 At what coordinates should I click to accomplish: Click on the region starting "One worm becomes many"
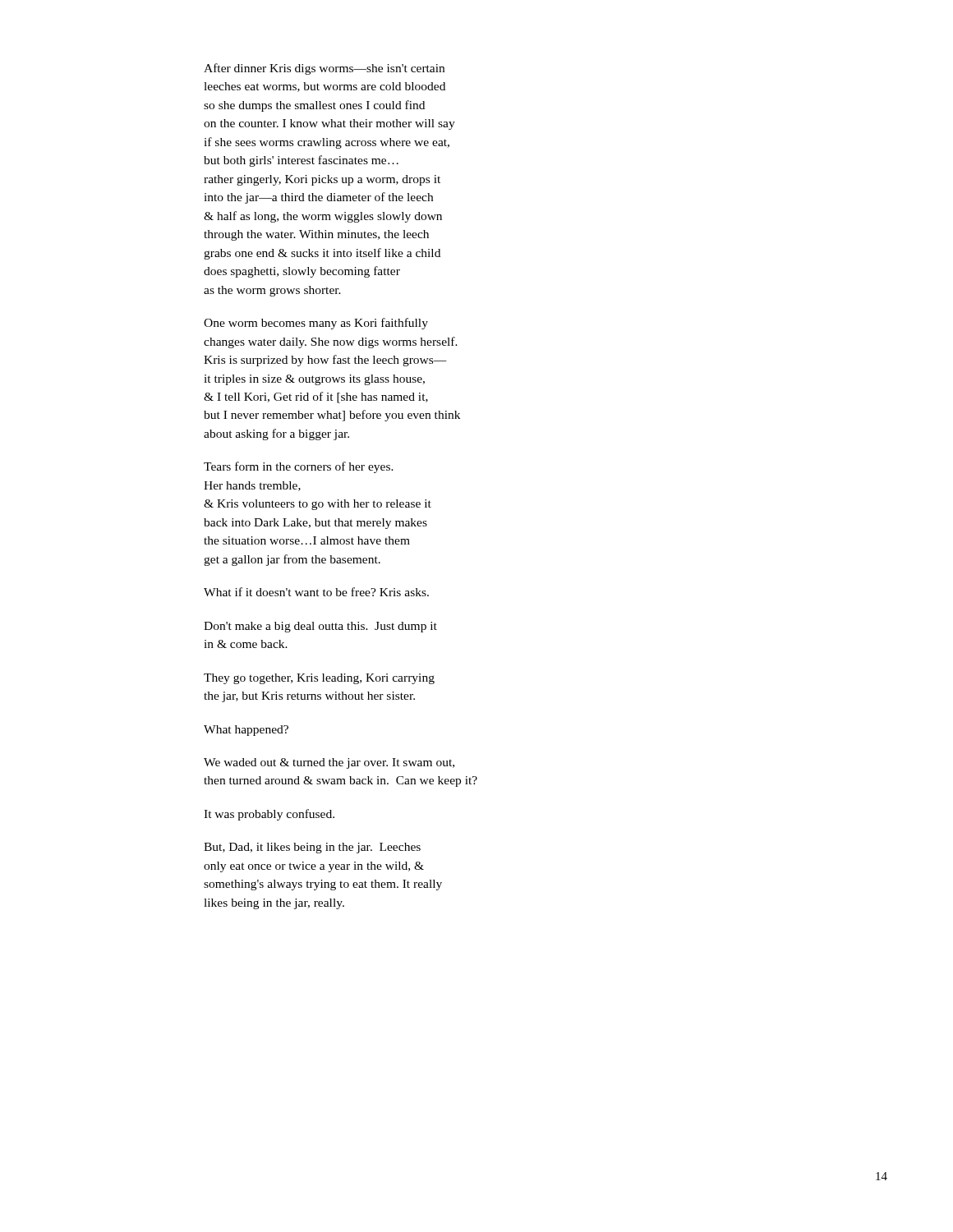click(x=332, y=378)
